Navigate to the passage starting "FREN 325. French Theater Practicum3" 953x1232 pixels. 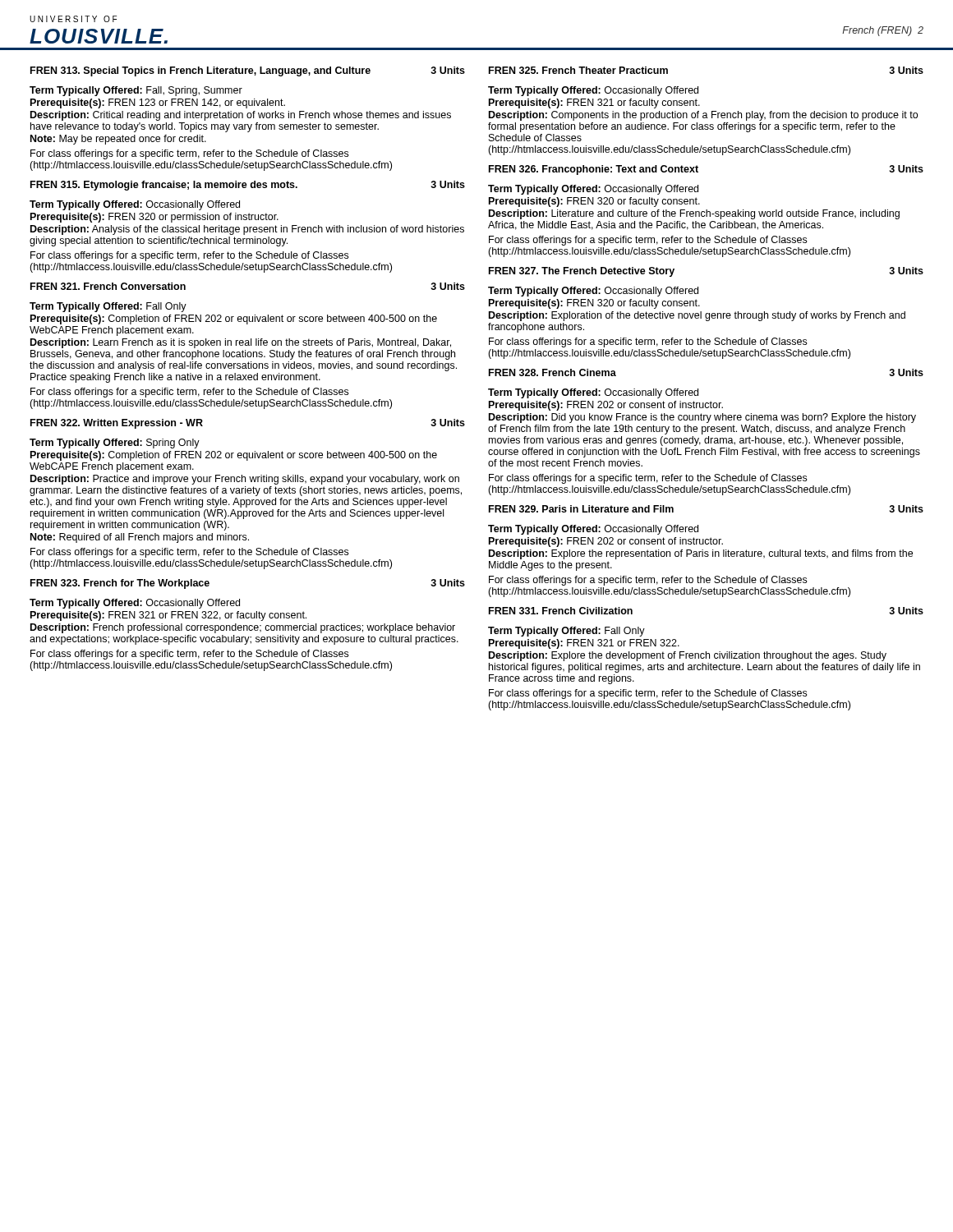point(581,70)
